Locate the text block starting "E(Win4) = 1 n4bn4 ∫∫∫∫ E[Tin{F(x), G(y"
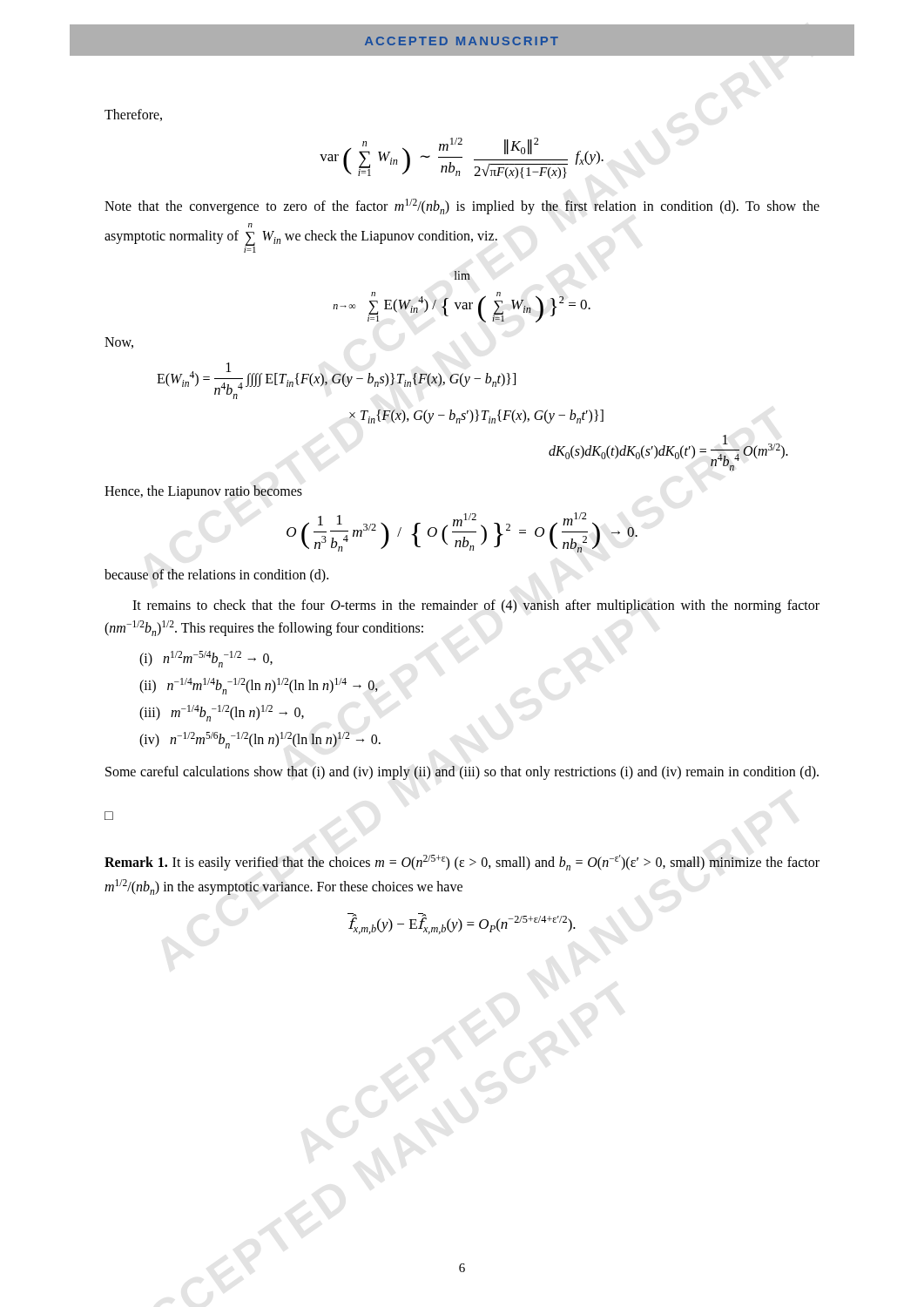Image resolution: width=924 pixels, height=1307 pixels. (473, 416)
